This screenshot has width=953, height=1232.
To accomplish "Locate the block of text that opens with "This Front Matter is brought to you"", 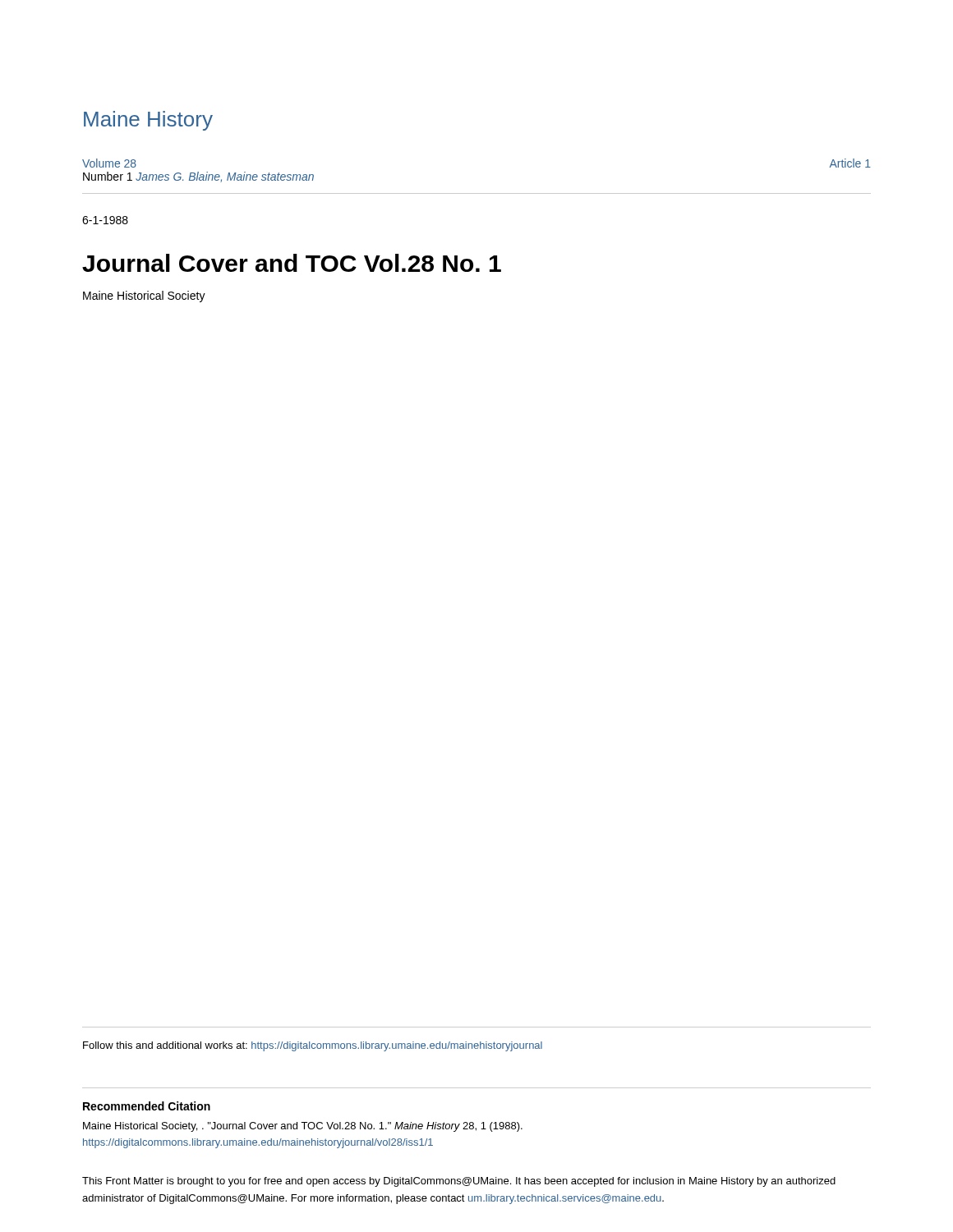I will [459, 1190].
